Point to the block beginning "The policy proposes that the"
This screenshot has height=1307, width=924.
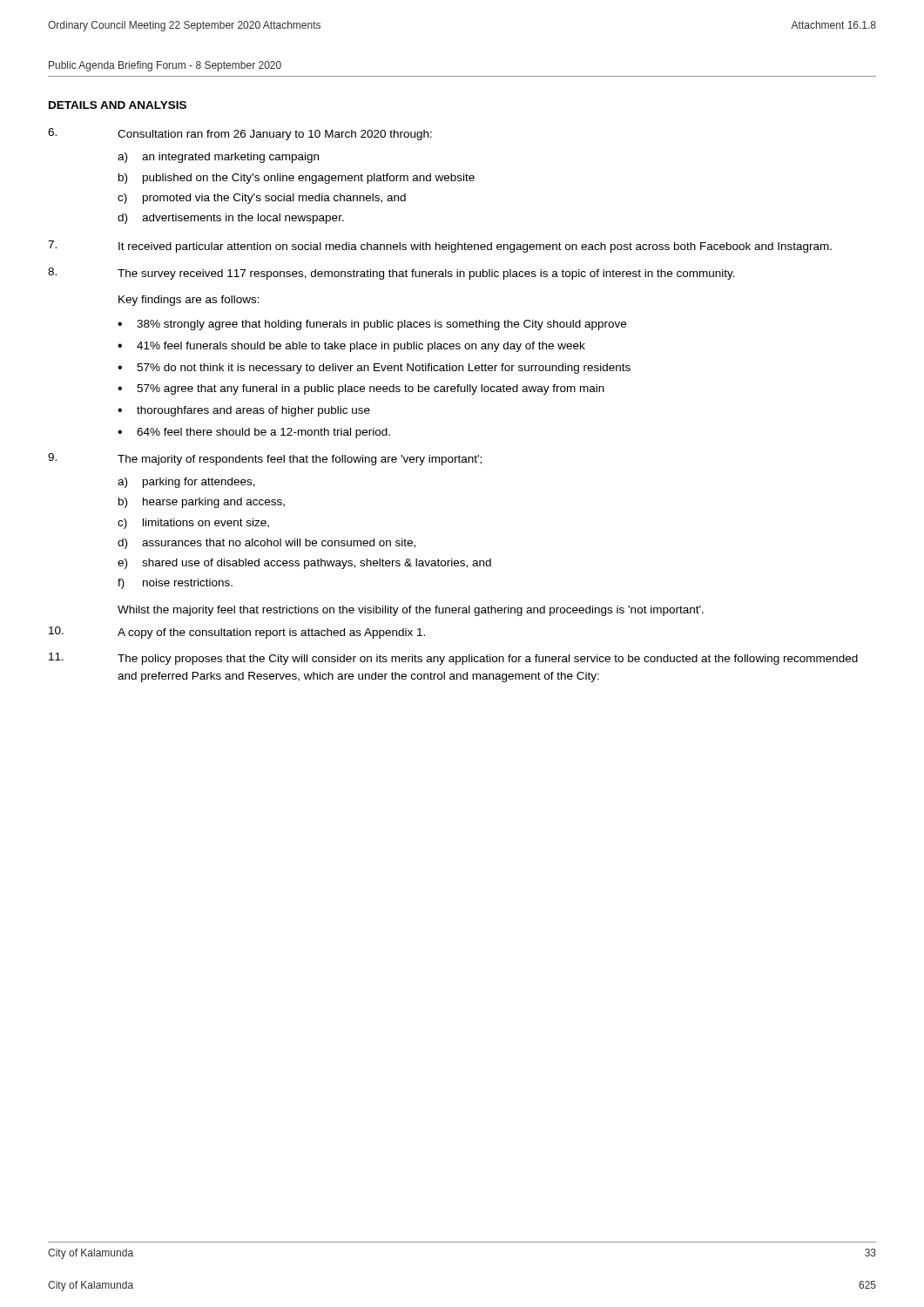pos(488,667)
